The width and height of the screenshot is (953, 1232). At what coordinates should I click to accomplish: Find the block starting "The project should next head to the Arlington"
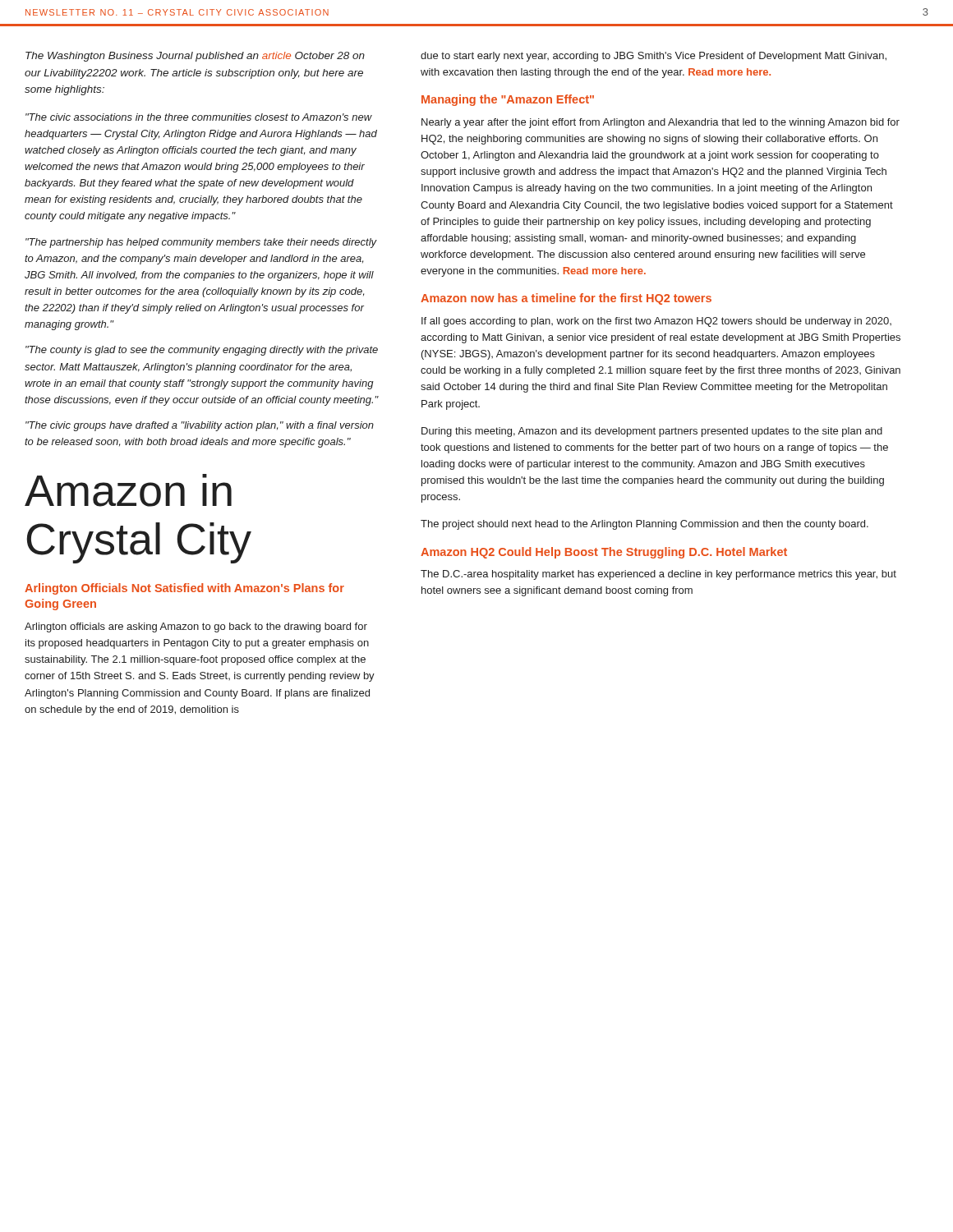tap(645, 524)
